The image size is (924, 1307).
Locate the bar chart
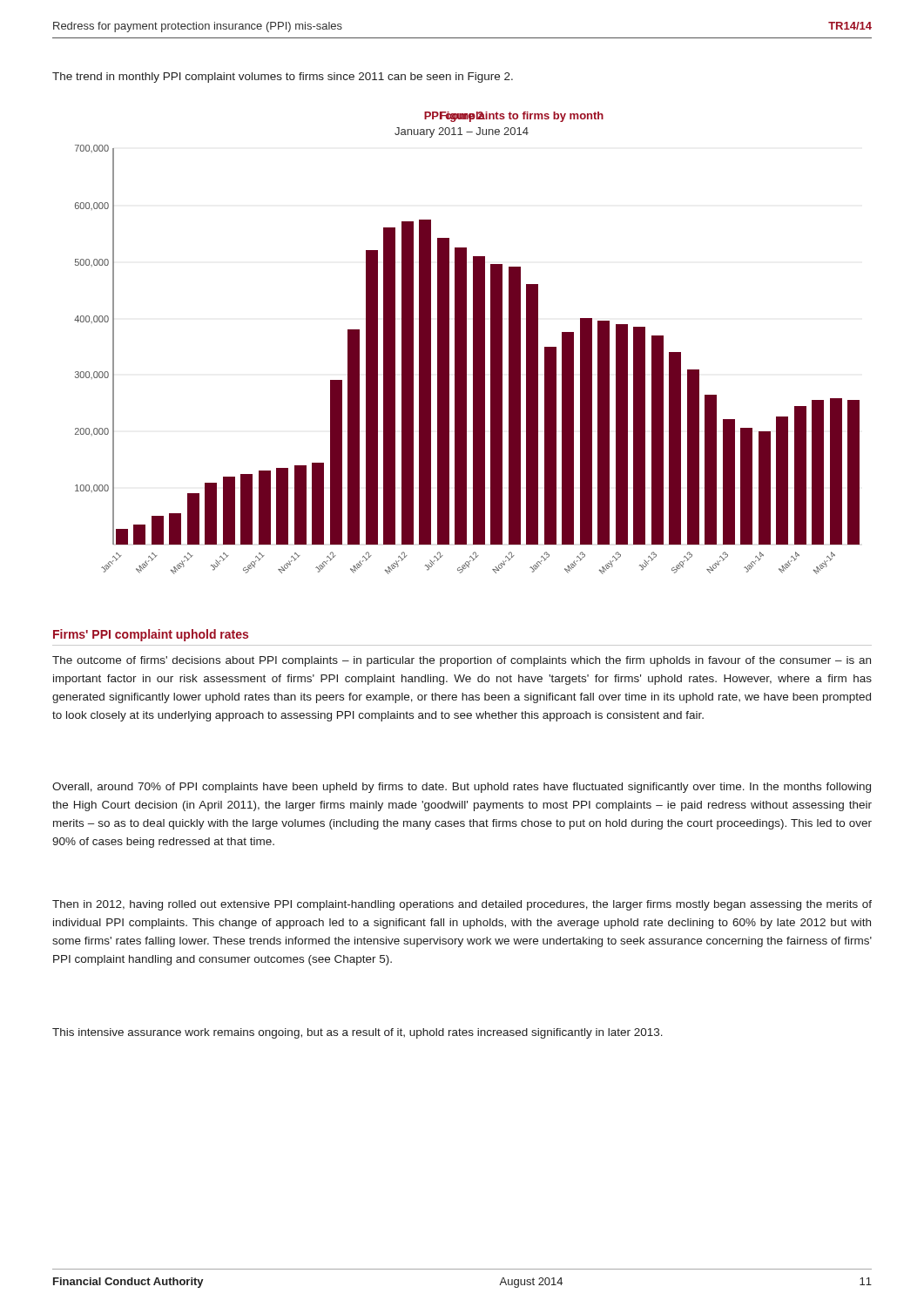click(x=462, y=359)
